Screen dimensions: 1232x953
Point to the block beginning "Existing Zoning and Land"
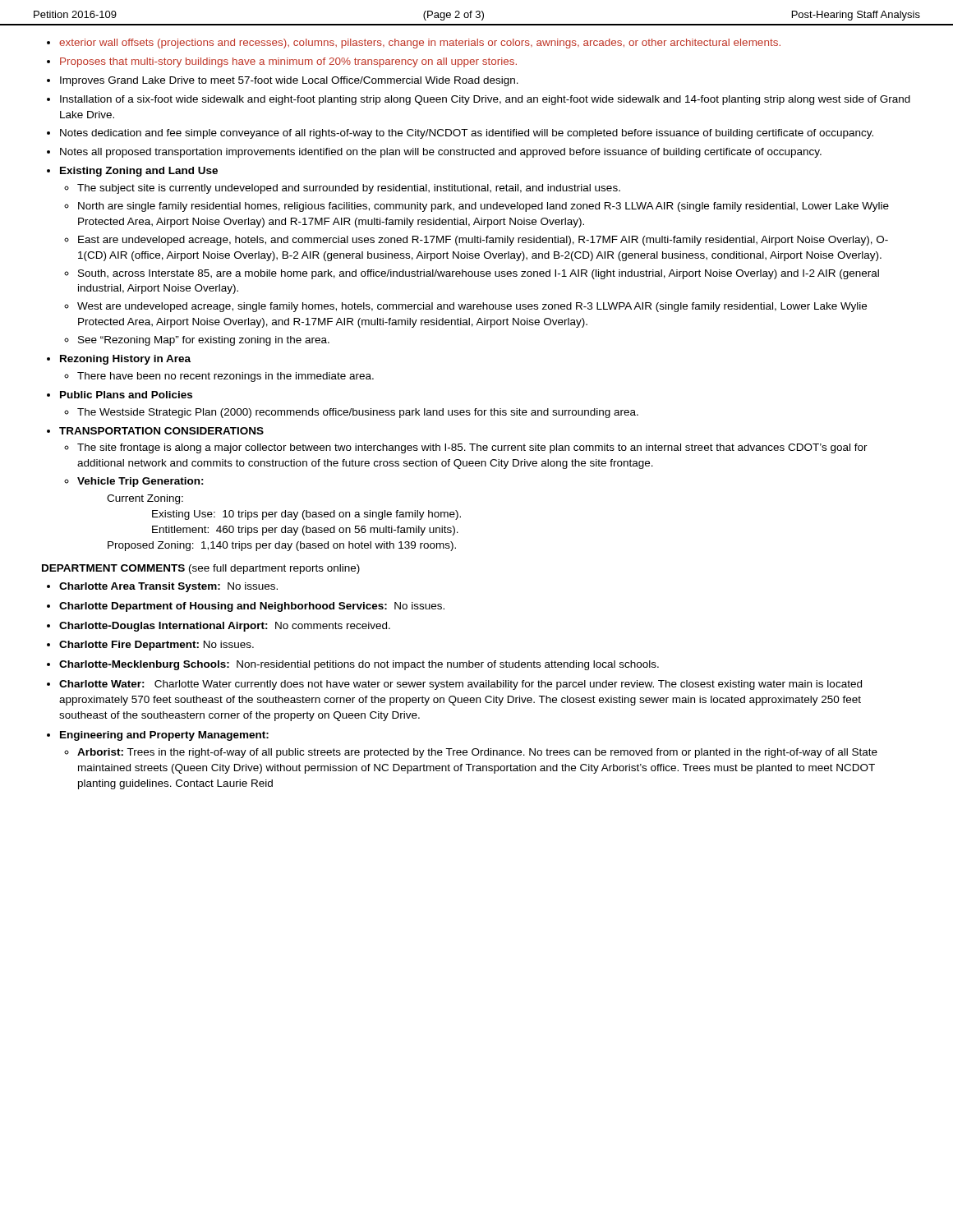coord(486,256)
